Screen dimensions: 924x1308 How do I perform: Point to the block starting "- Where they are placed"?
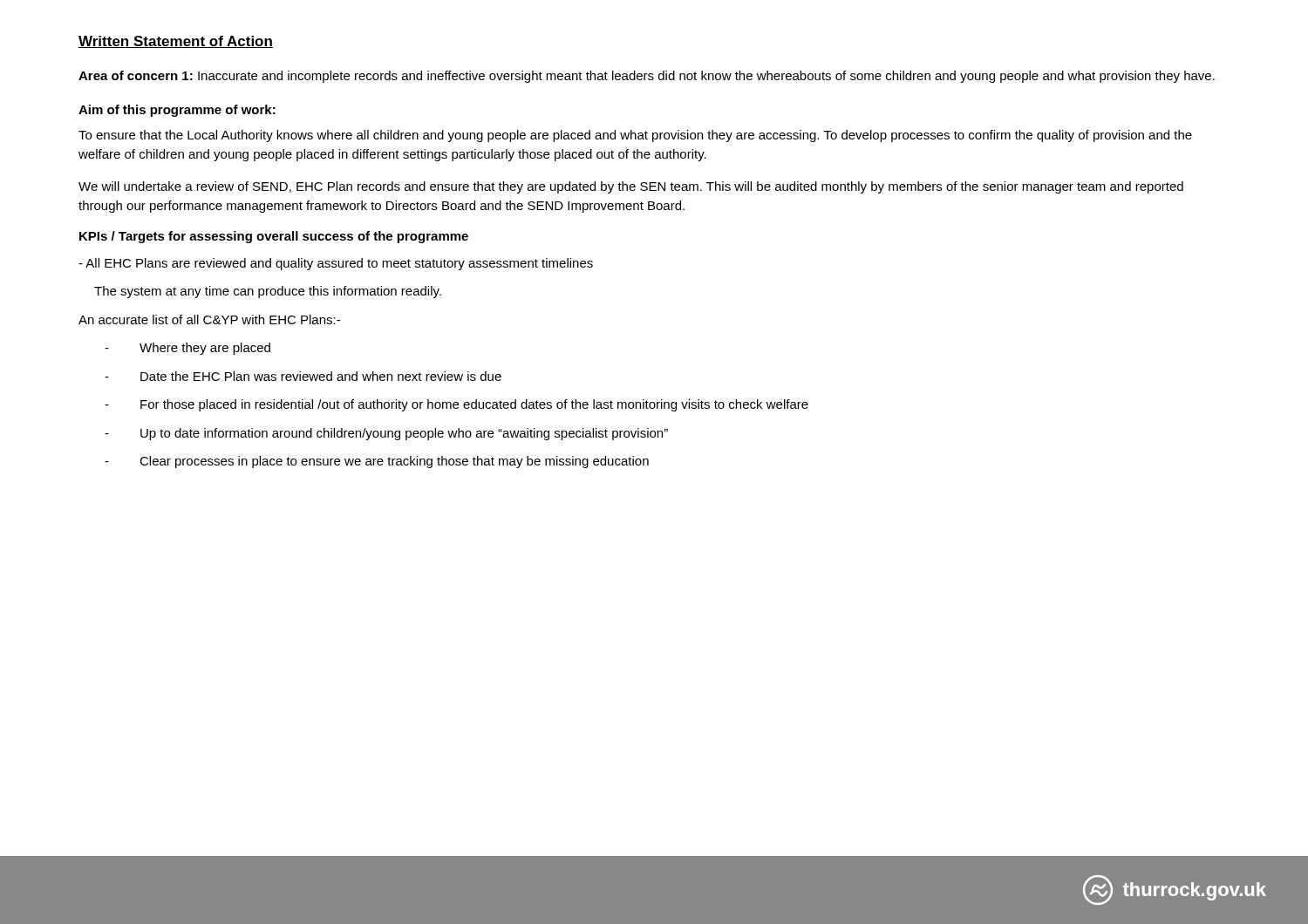tap(187, 349)
